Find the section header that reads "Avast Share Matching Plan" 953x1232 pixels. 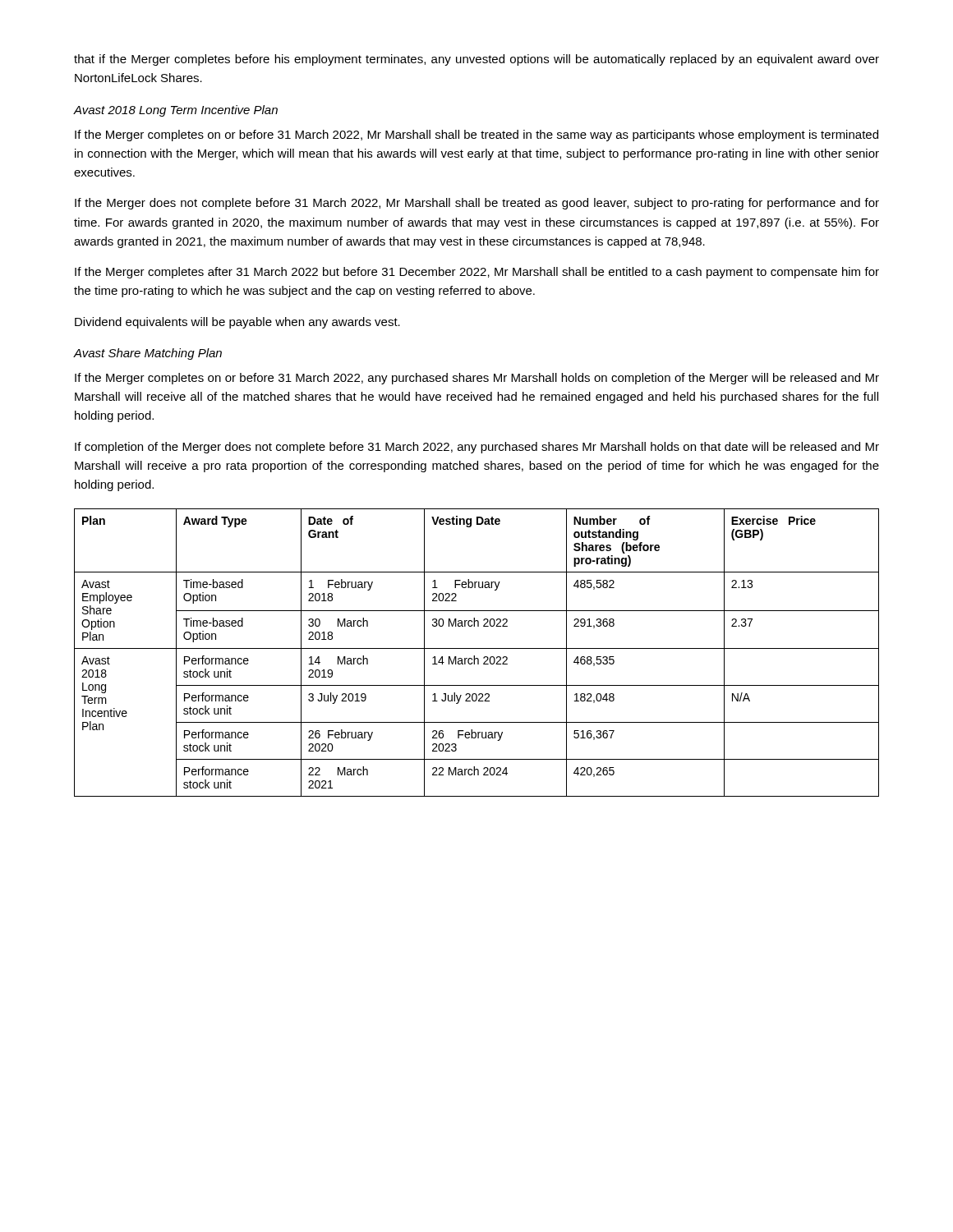pos(148,353)
